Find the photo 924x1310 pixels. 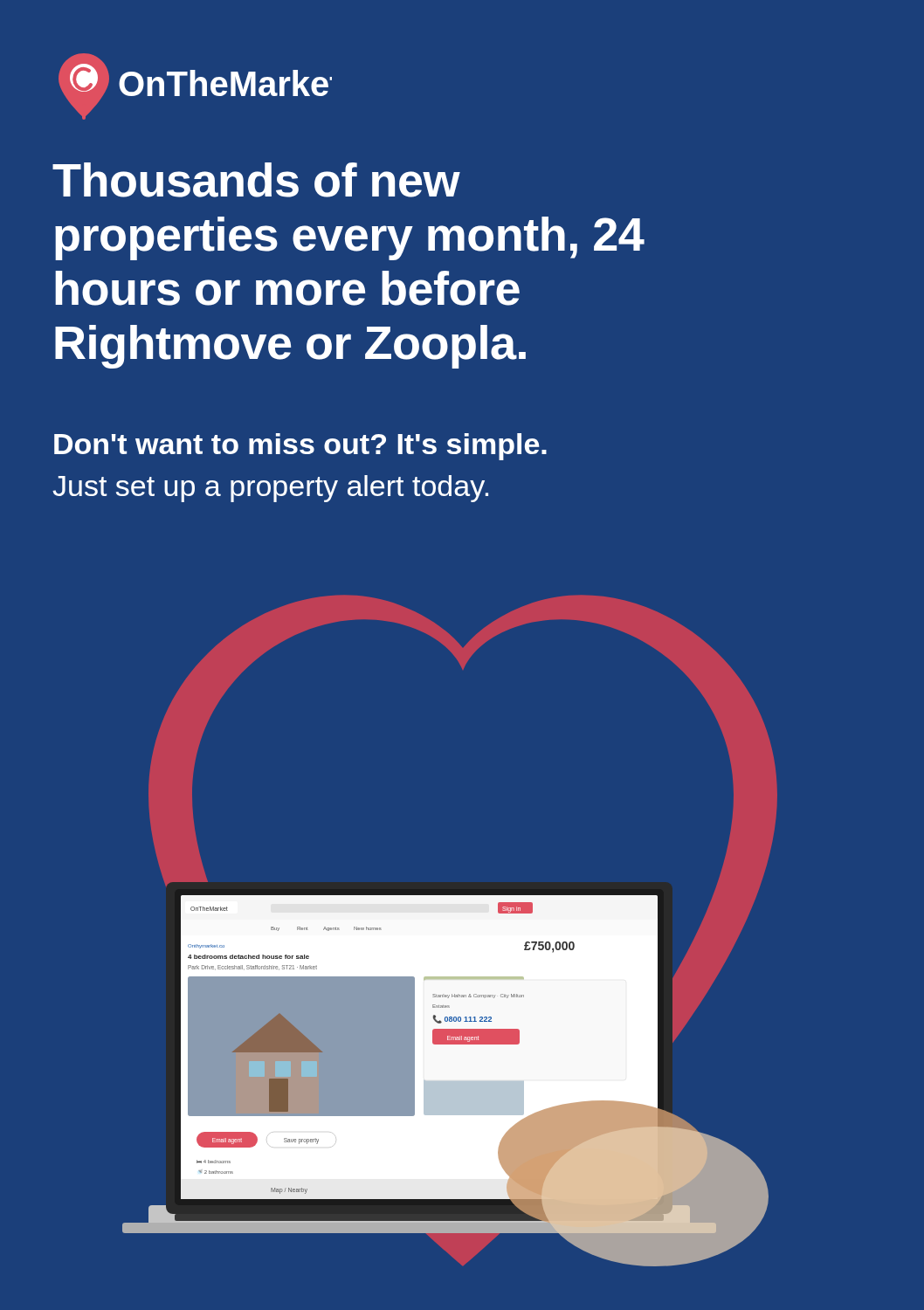coord(472,891)
